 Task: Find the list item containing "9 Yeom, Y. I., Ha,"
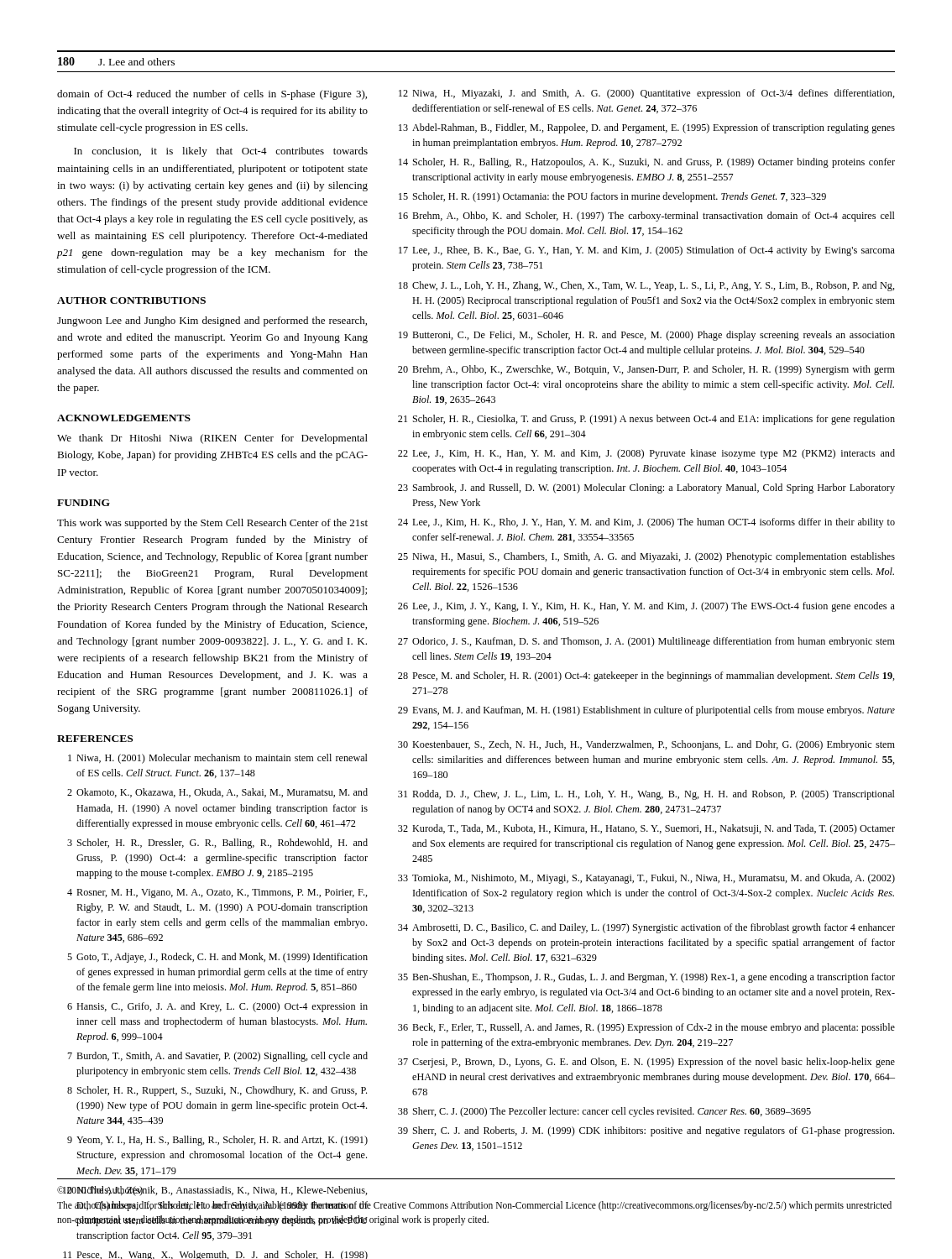[x=212, y=1155]
